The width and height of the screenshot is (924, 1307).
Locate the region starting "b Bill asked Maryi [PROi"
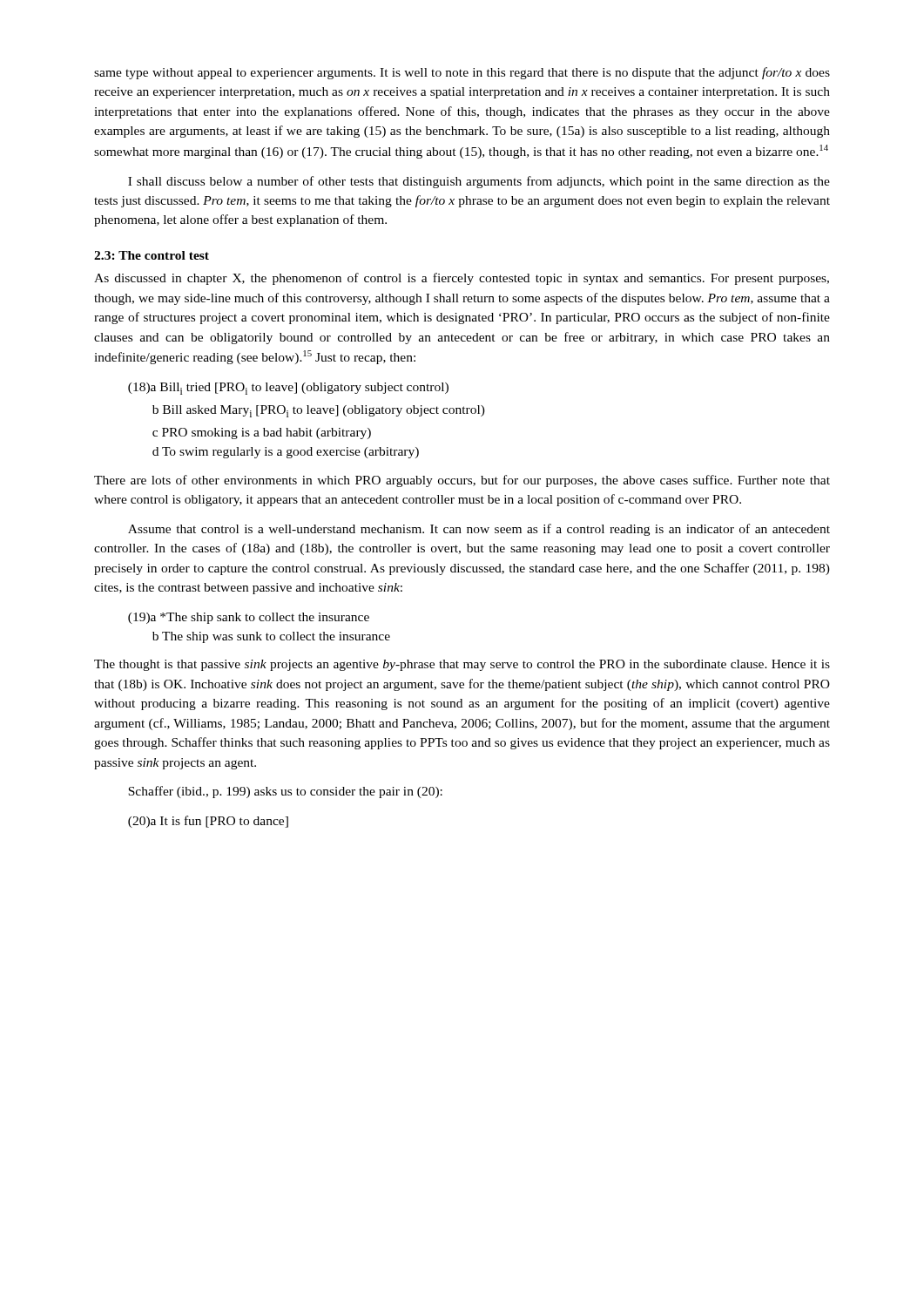(319, 411)
